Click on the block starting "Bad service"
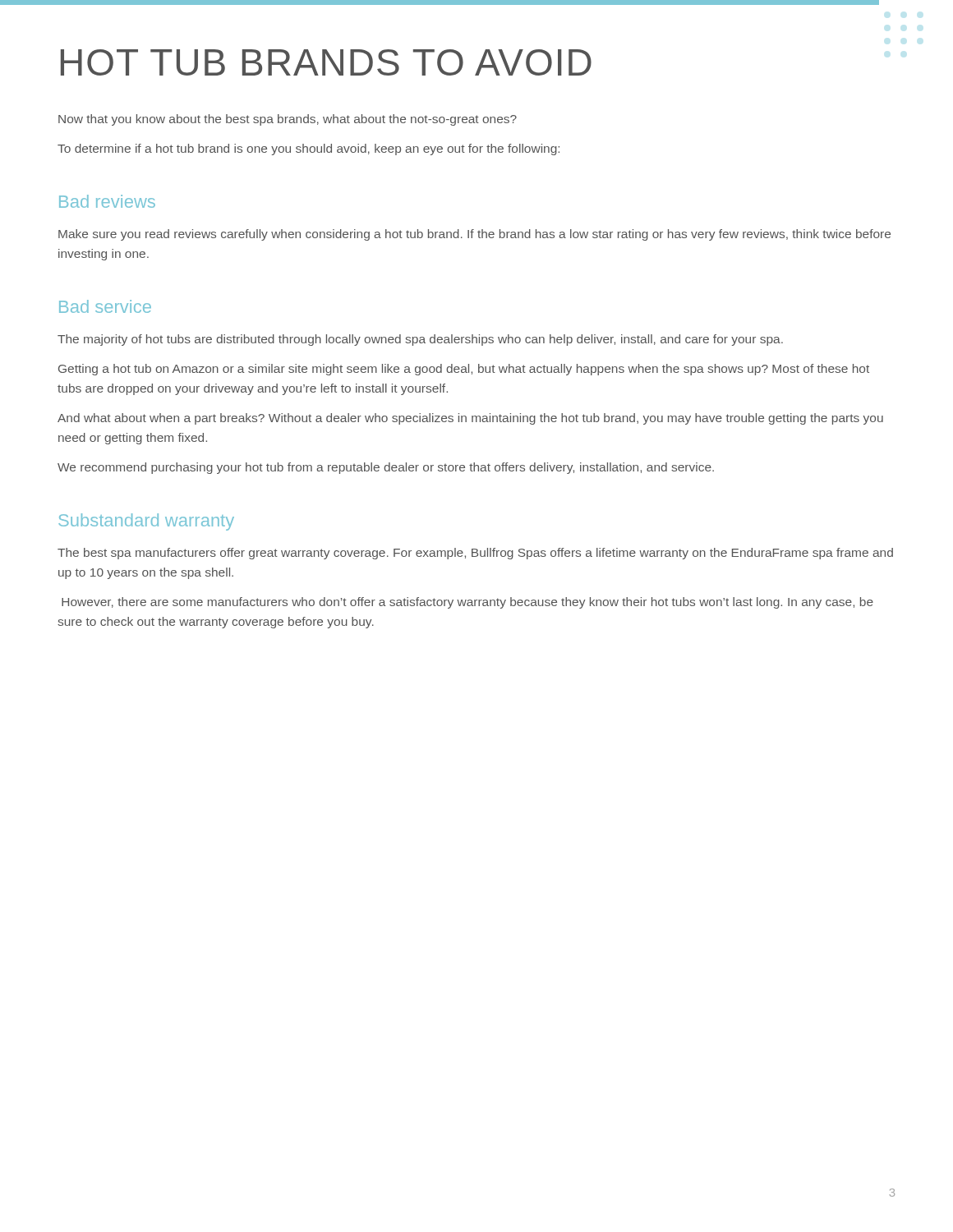953x1232 pixels. pos(105,306)
